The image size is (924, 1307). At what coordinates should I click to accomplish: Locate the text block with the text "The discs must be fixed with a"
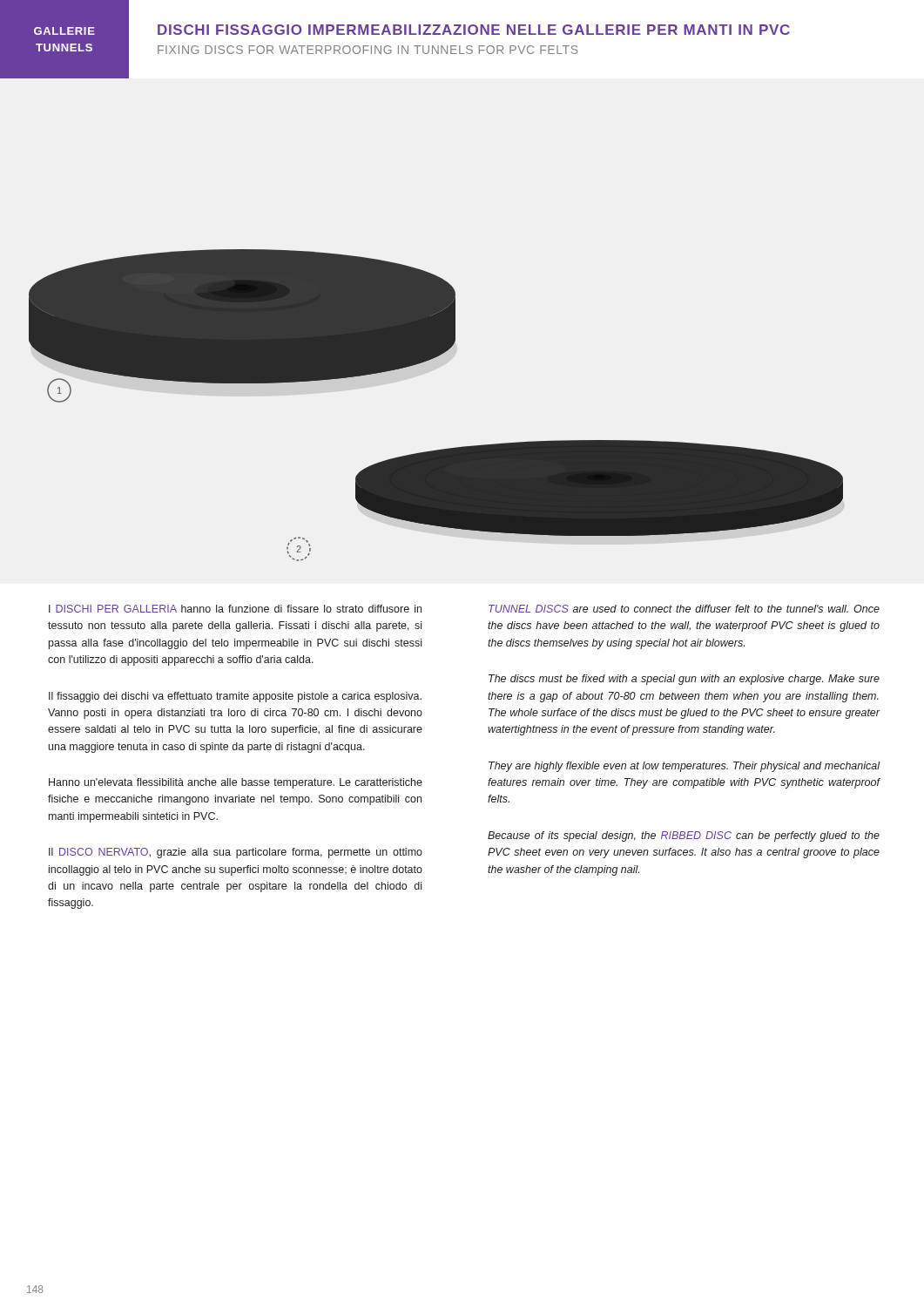pos(684,704)
